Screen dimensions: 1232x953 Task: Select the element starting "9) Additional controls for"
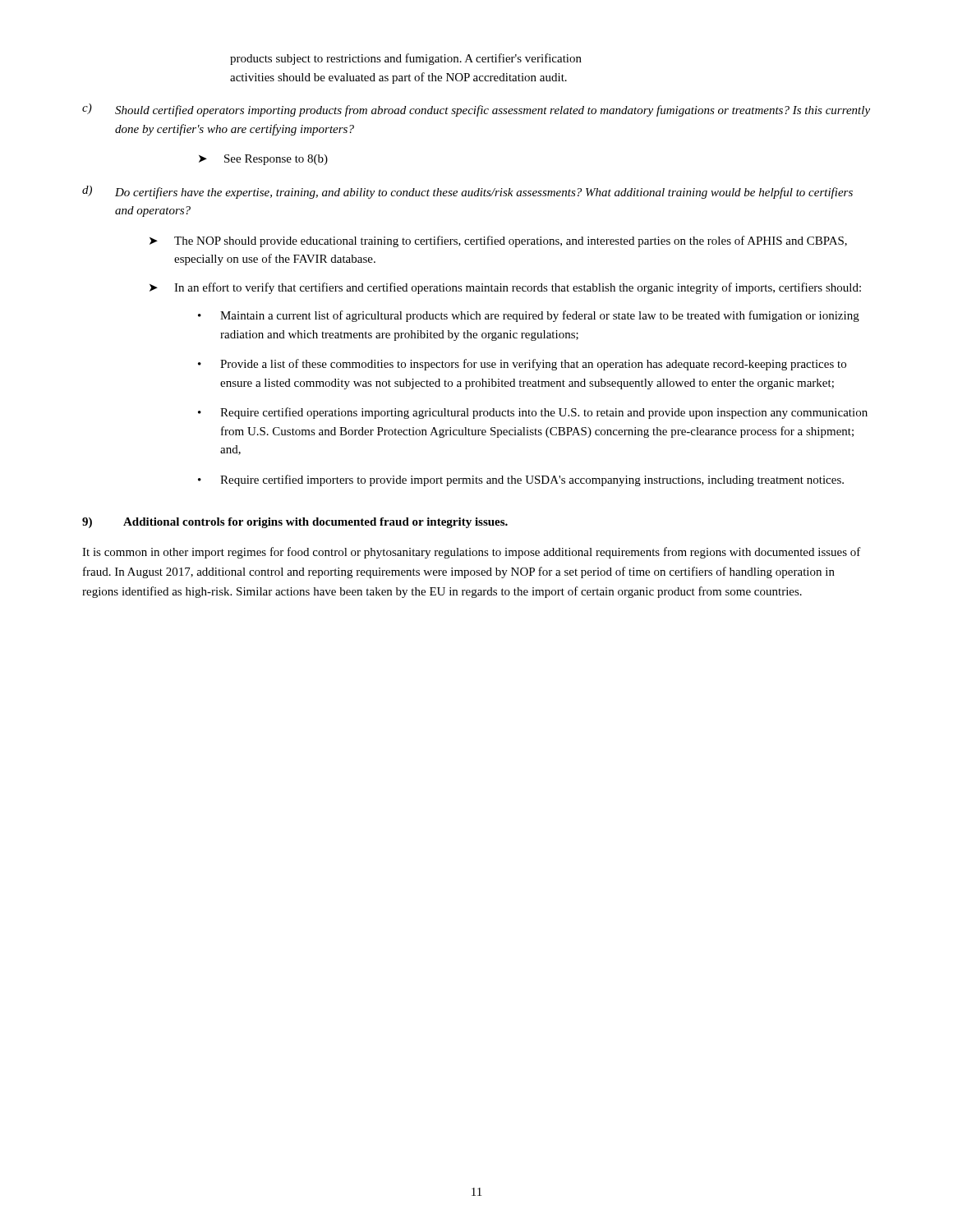click(x=295, y=522)
